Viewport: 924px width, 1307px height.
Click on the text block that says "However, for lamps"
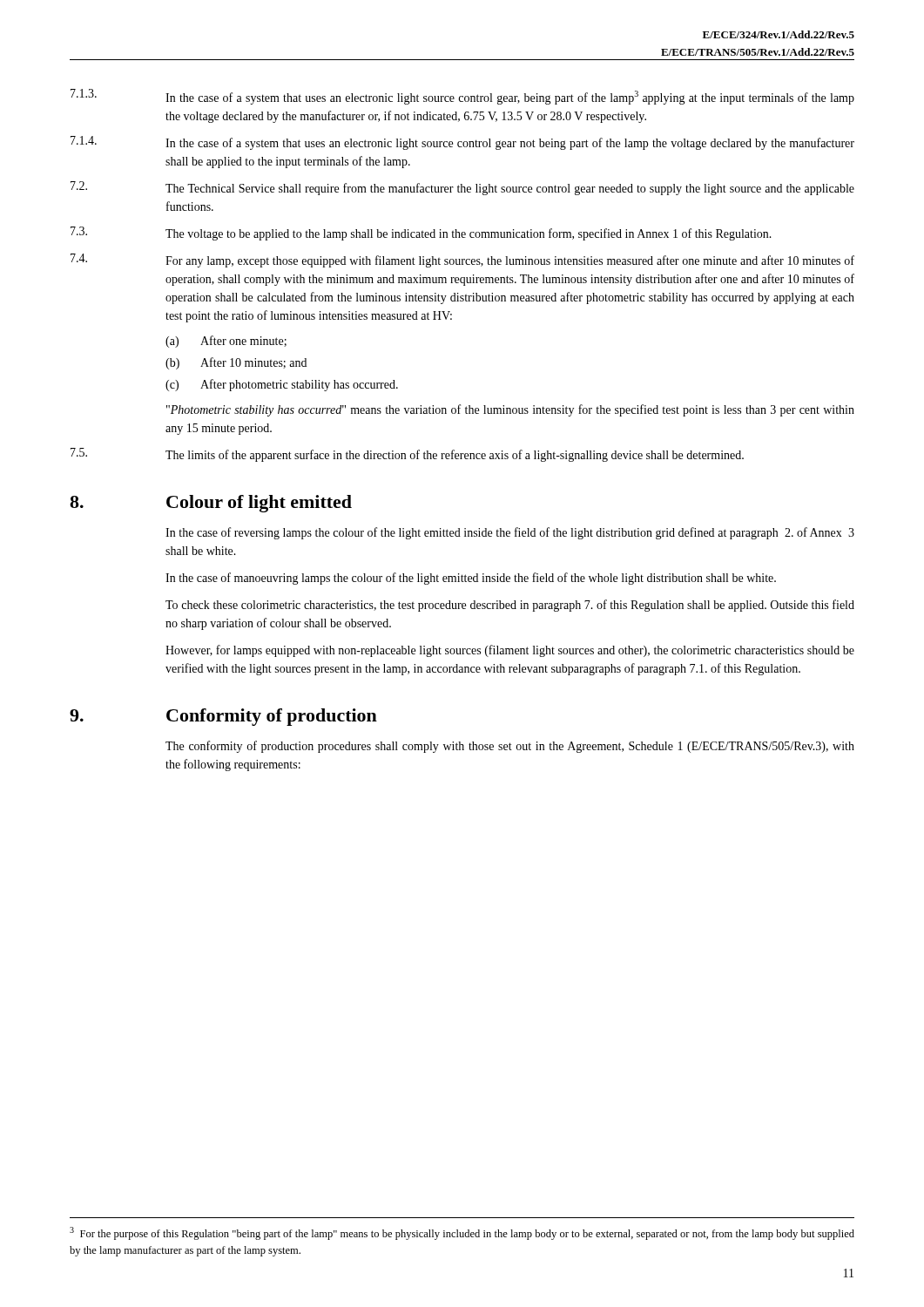click(x=510, y=659)
